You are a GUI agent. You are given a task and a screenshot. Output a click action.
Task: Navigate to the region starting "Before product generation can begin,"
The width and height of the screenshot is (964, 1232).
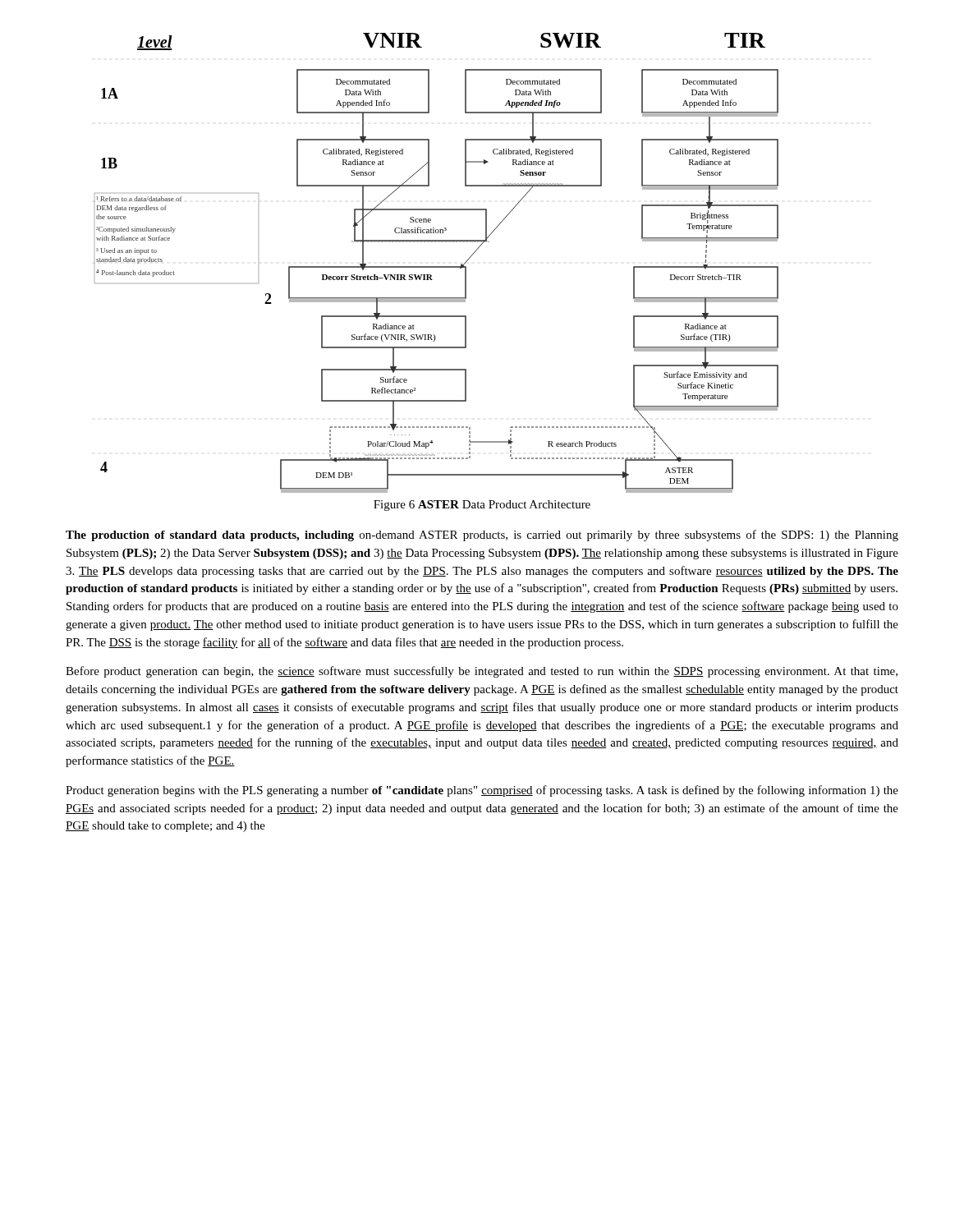[x=482, y=716]
